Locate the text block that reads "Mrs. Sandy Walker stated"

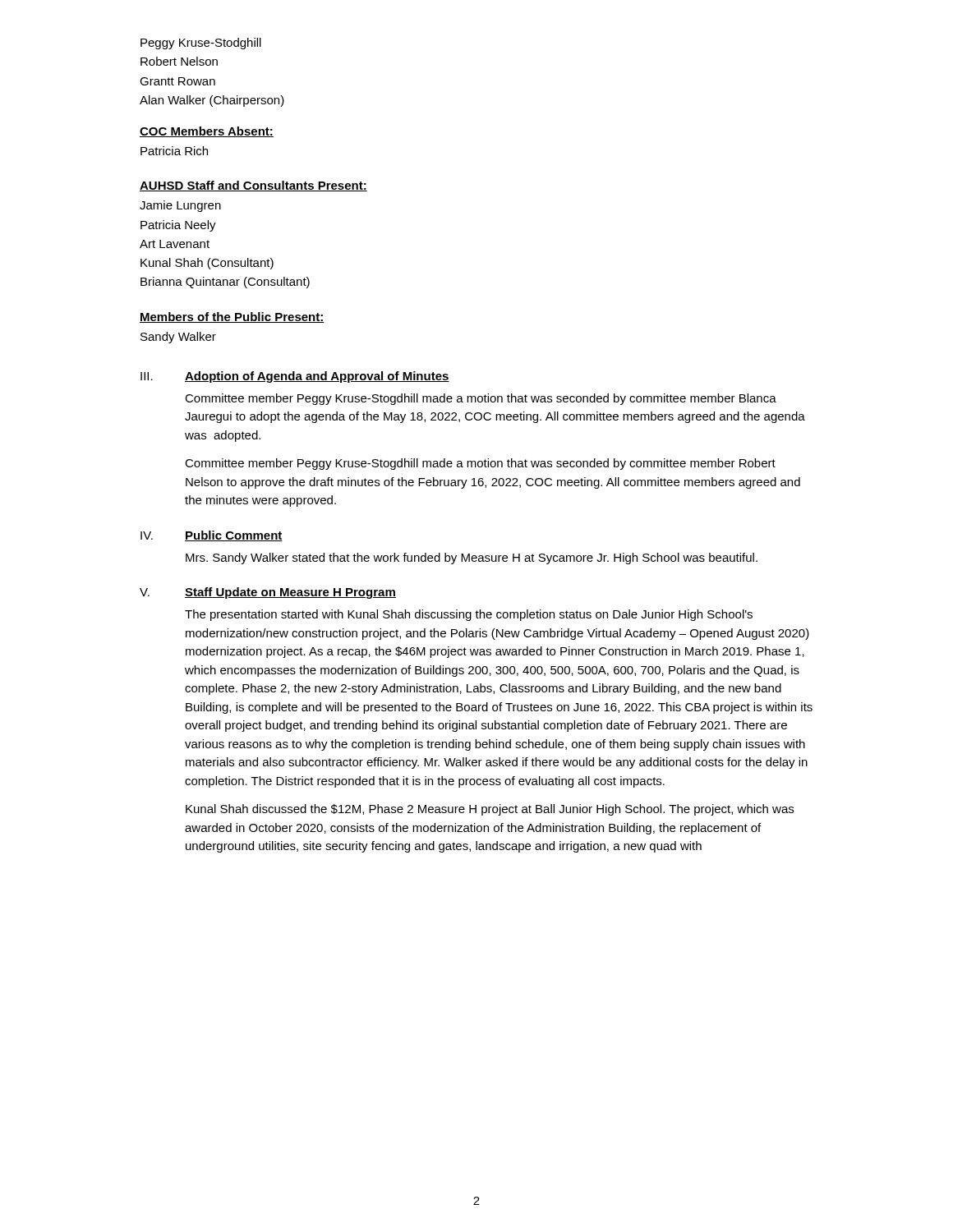pos(472,557)
